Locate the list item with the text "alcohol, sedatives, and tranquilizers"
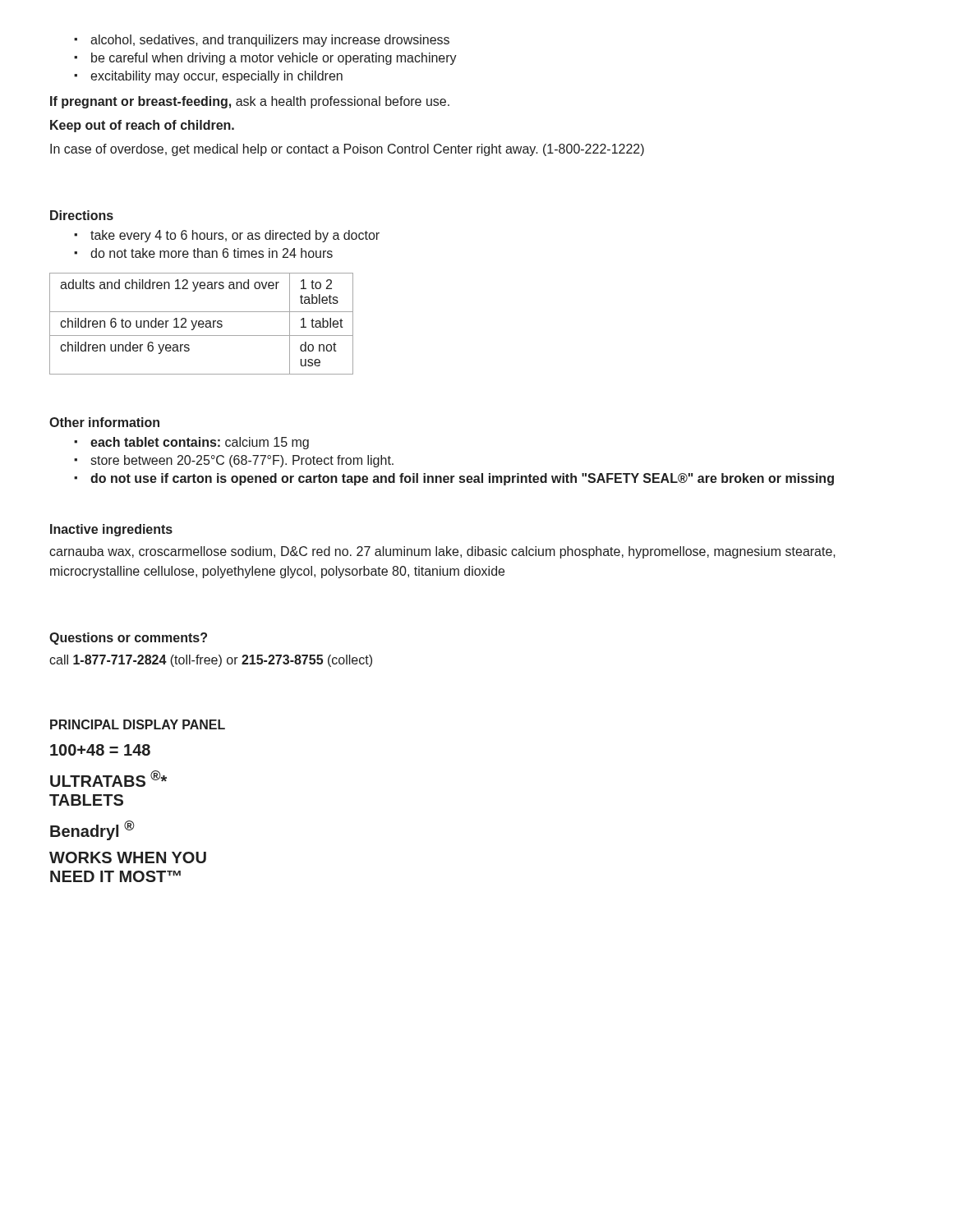Viewport: 953px width, 1232px height. click(x=262, y=41)
